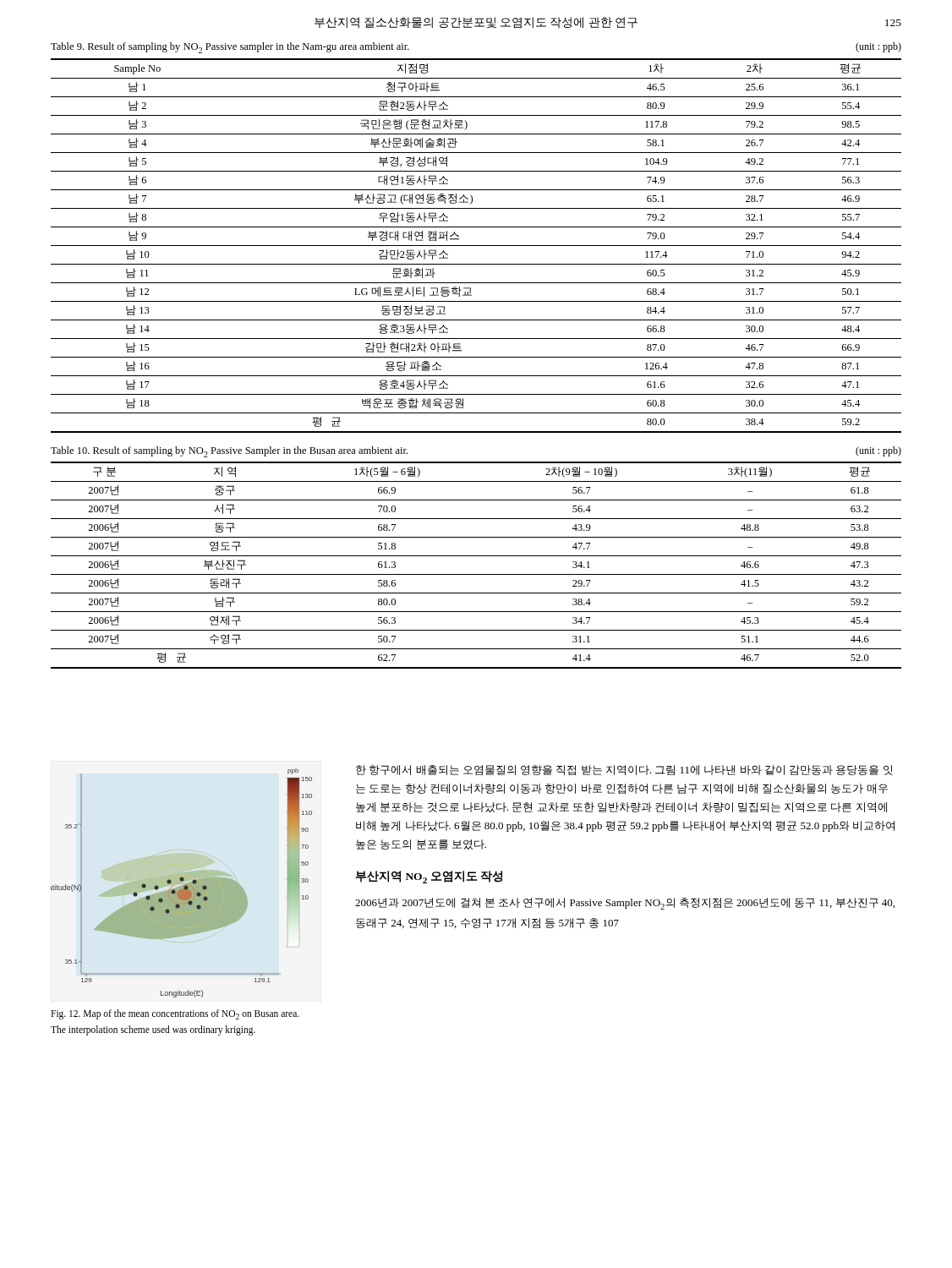Select the table that reads "남 12"
Screen dimensions: 1268x952
476,245
